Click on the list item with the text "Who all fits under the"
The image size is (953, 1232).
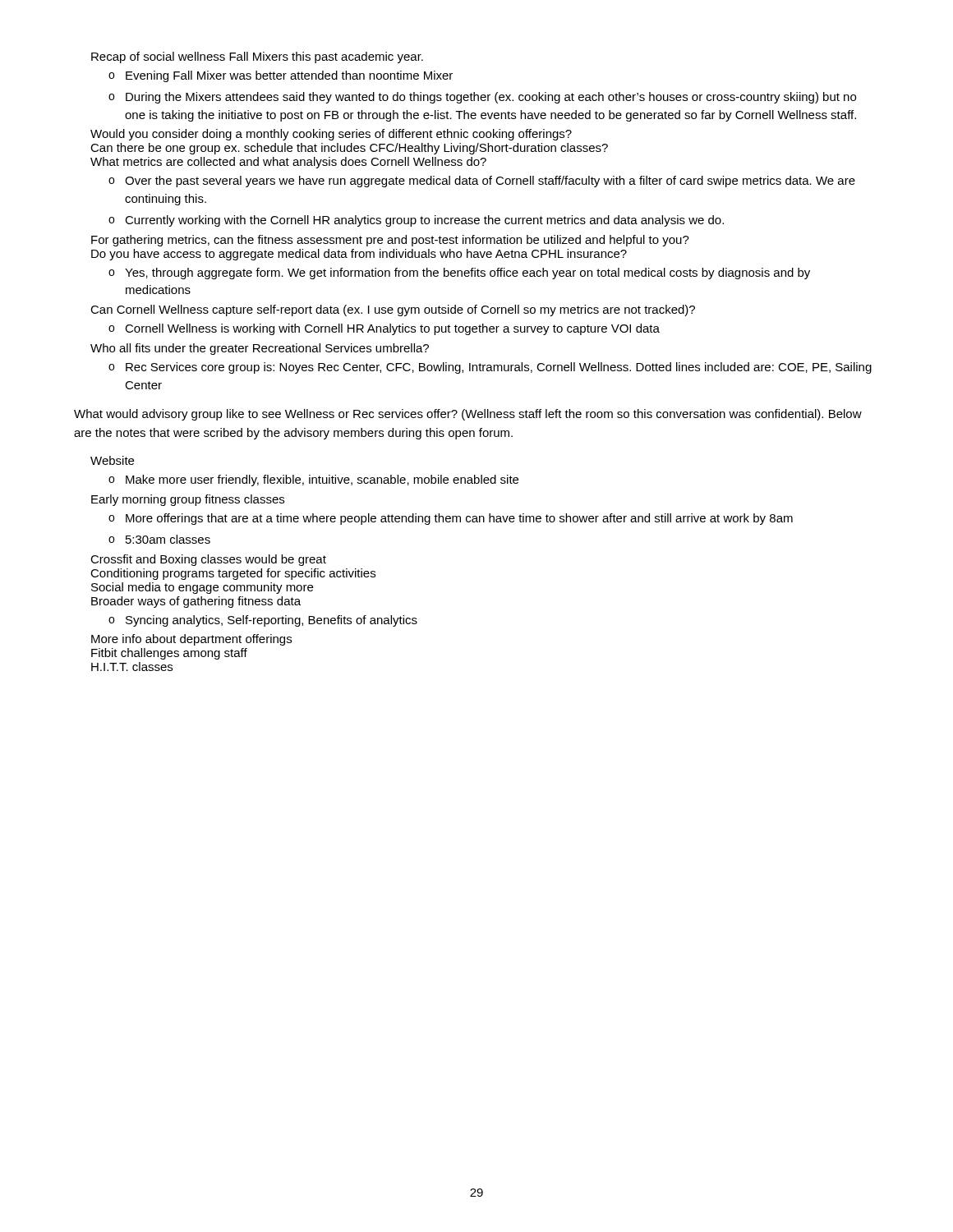(x=485, y=367)
